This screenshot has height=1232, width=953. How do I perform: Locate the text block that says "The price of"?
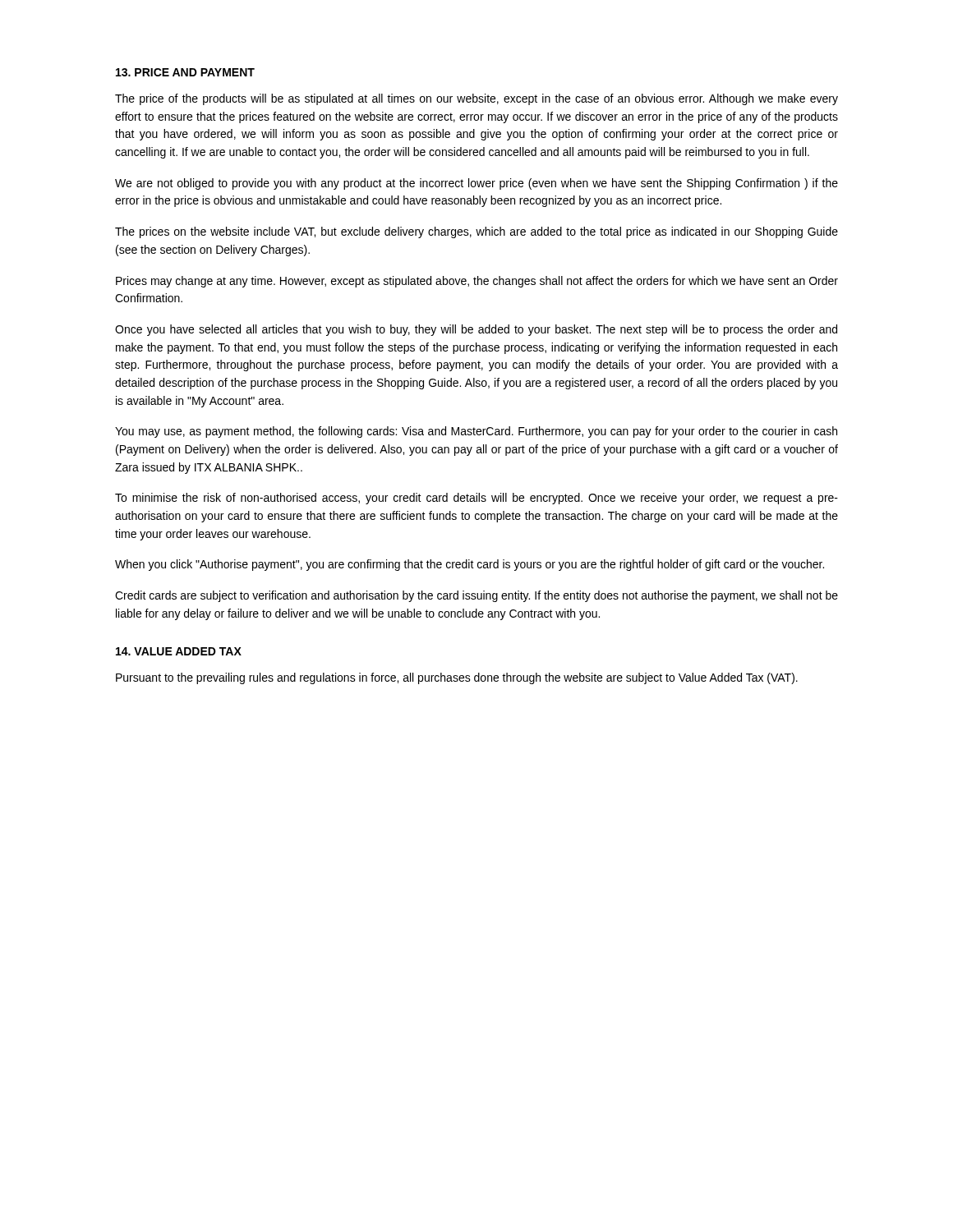point(476,125)
